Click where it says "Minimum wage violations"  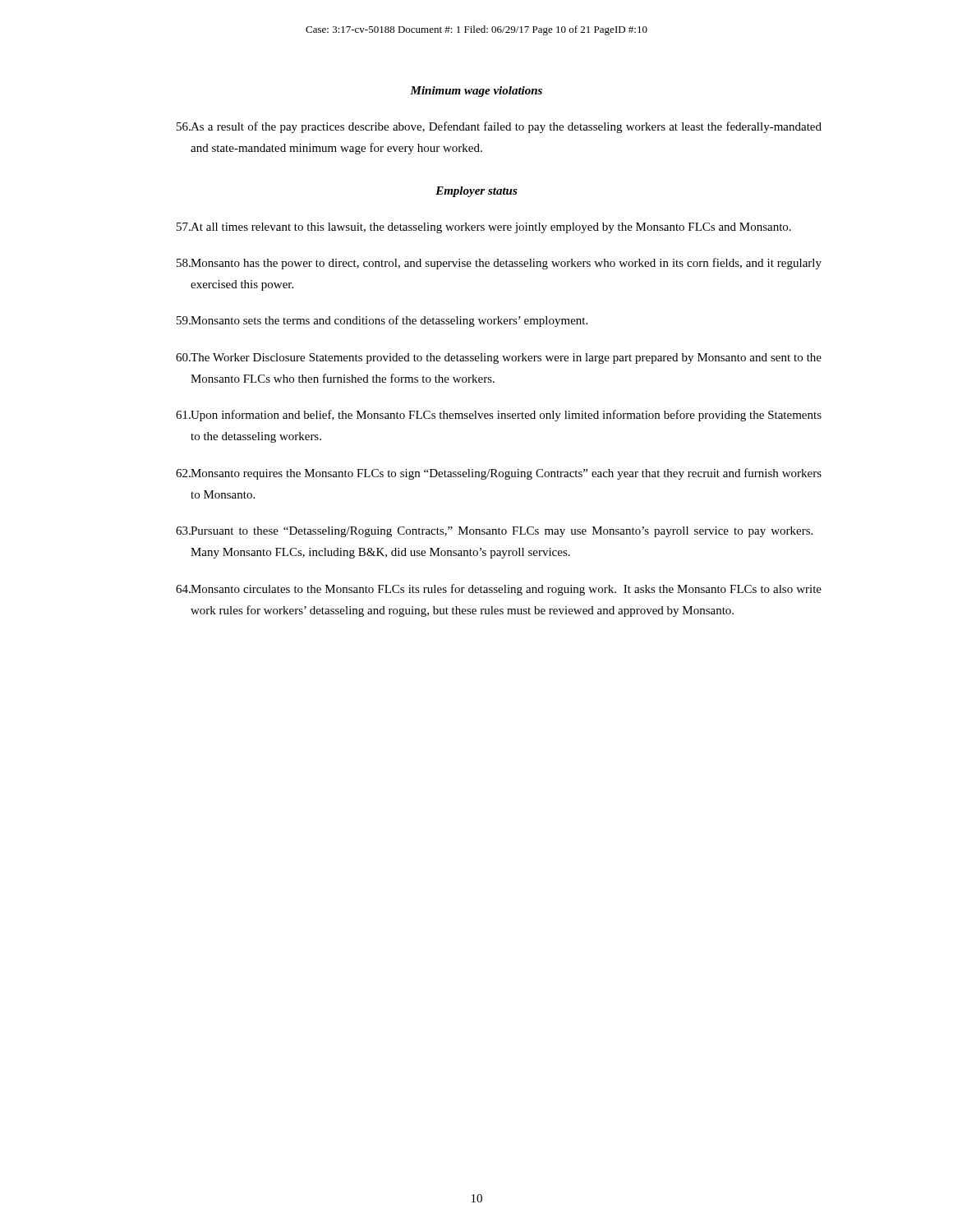click(476, 90)
